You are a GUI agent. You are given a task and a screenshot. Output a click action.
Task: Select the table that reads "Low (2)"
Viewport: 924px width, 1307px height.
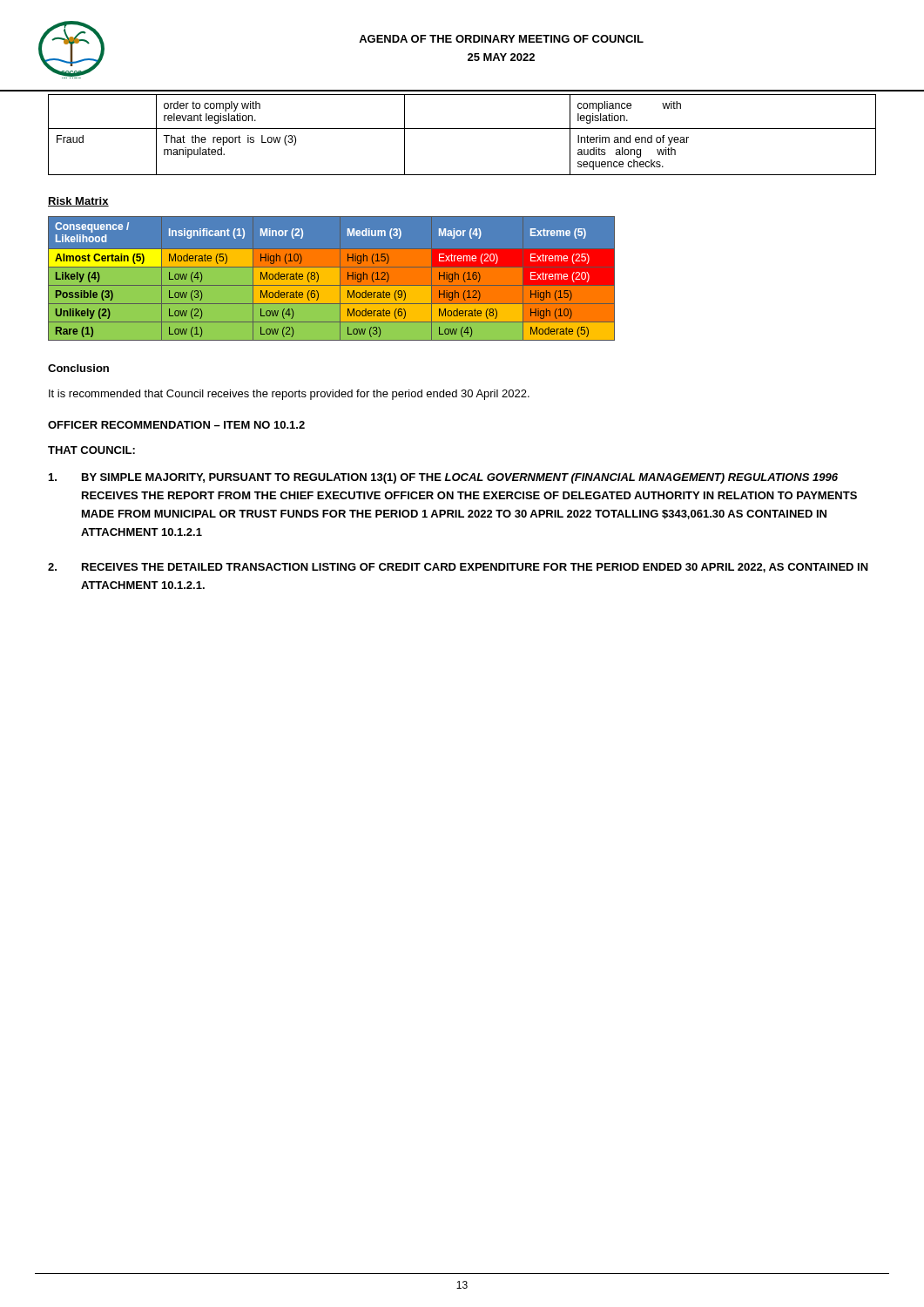click(x=462, y=278)
